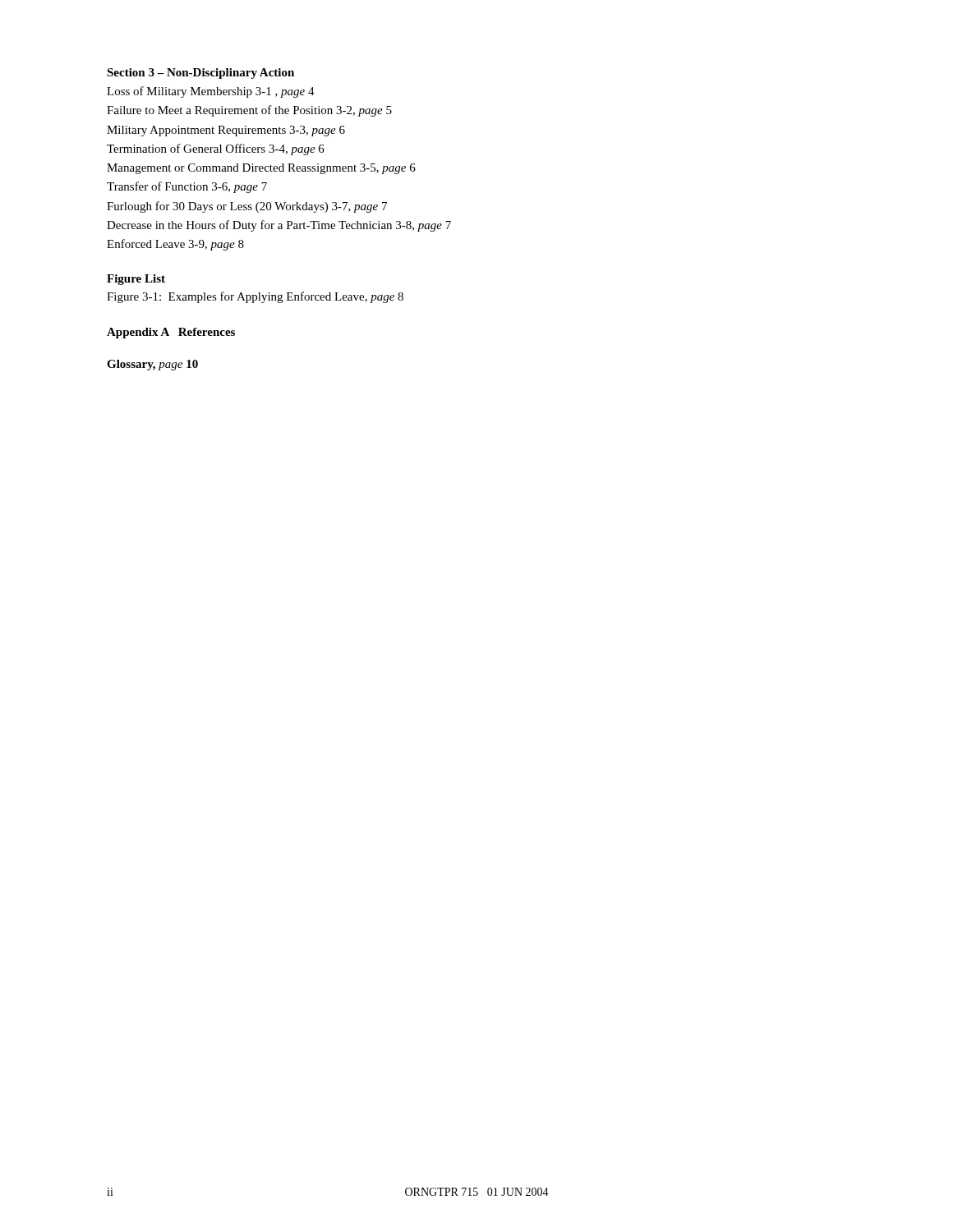Point to the text block starting "Figure List"

pyautogui.click(x=136, y=279)
